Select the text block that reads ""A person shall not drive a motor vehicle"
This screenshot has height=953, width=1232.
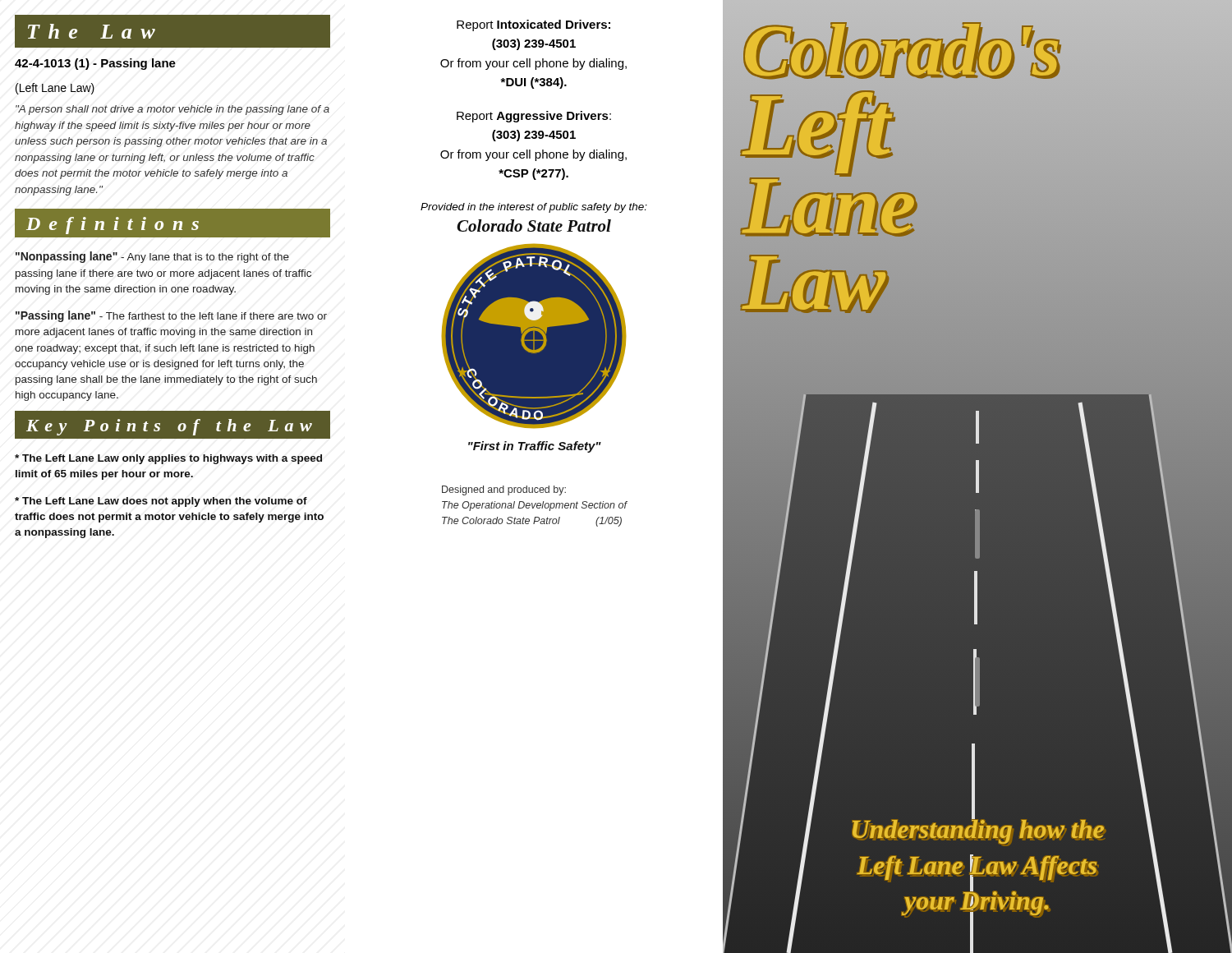[172, 149]
